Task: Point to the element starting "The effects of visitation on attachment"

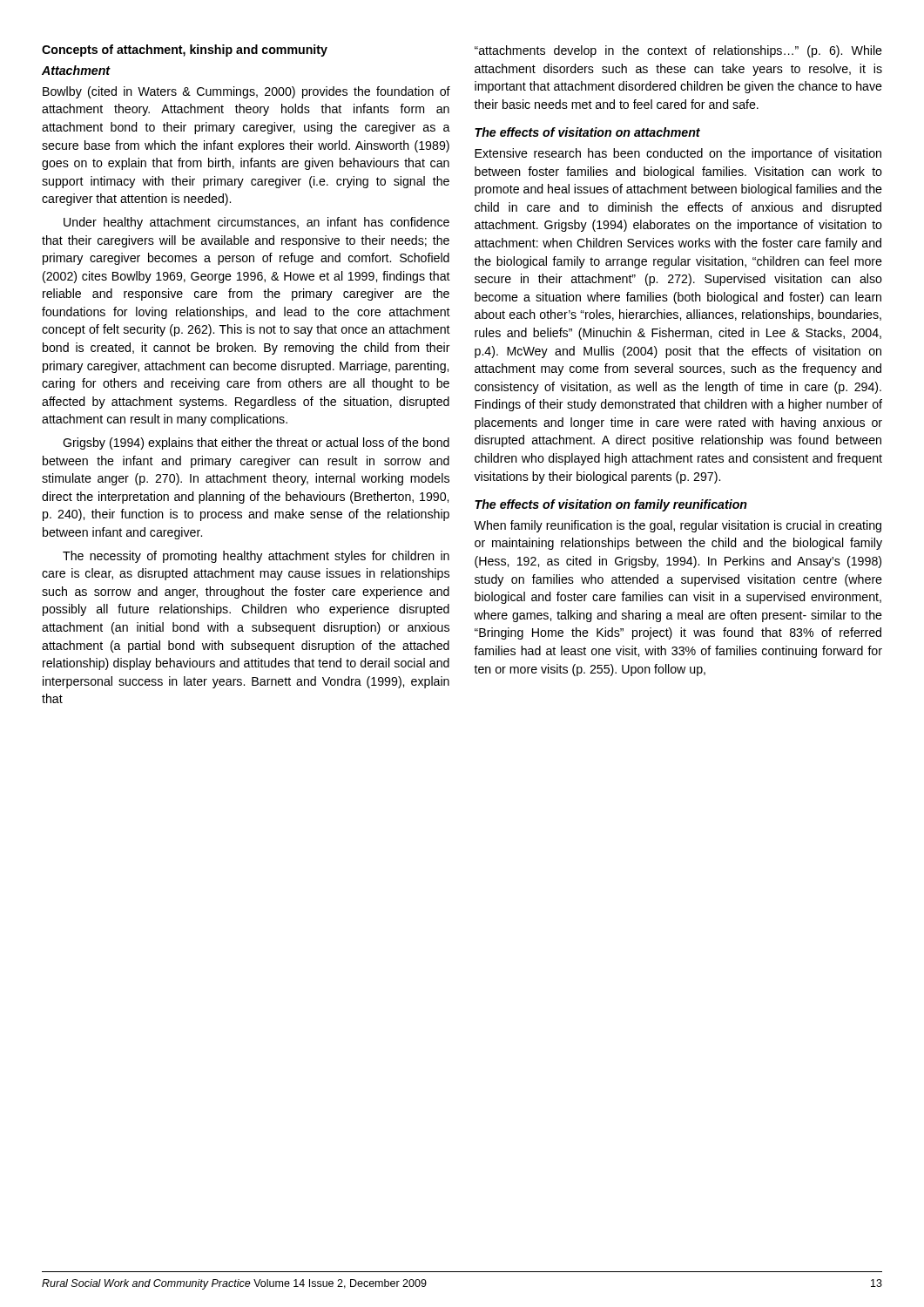Action: [587, 133]
